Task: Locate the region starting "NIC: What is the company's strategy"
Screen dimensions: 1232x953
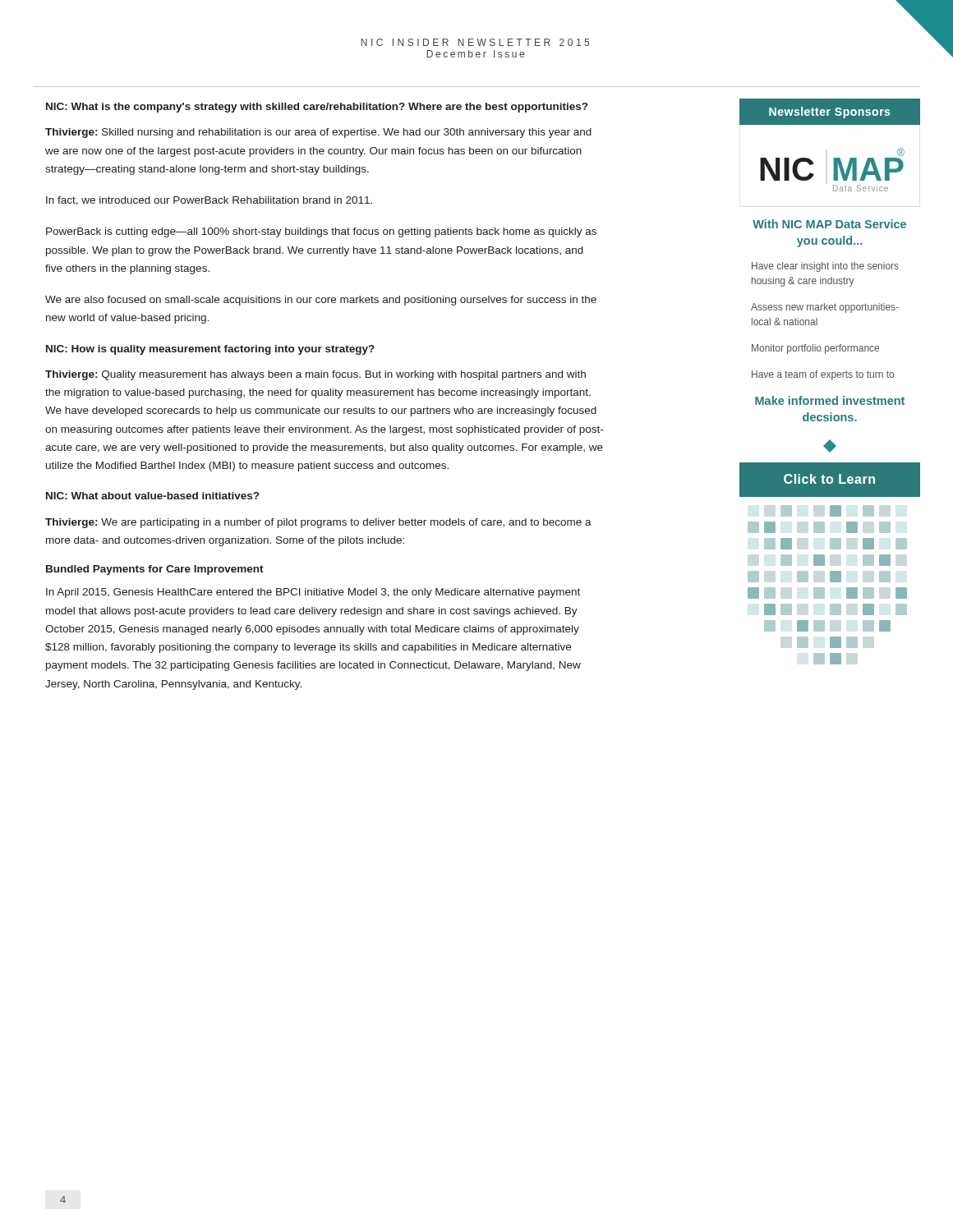Action: click(317, 106)
